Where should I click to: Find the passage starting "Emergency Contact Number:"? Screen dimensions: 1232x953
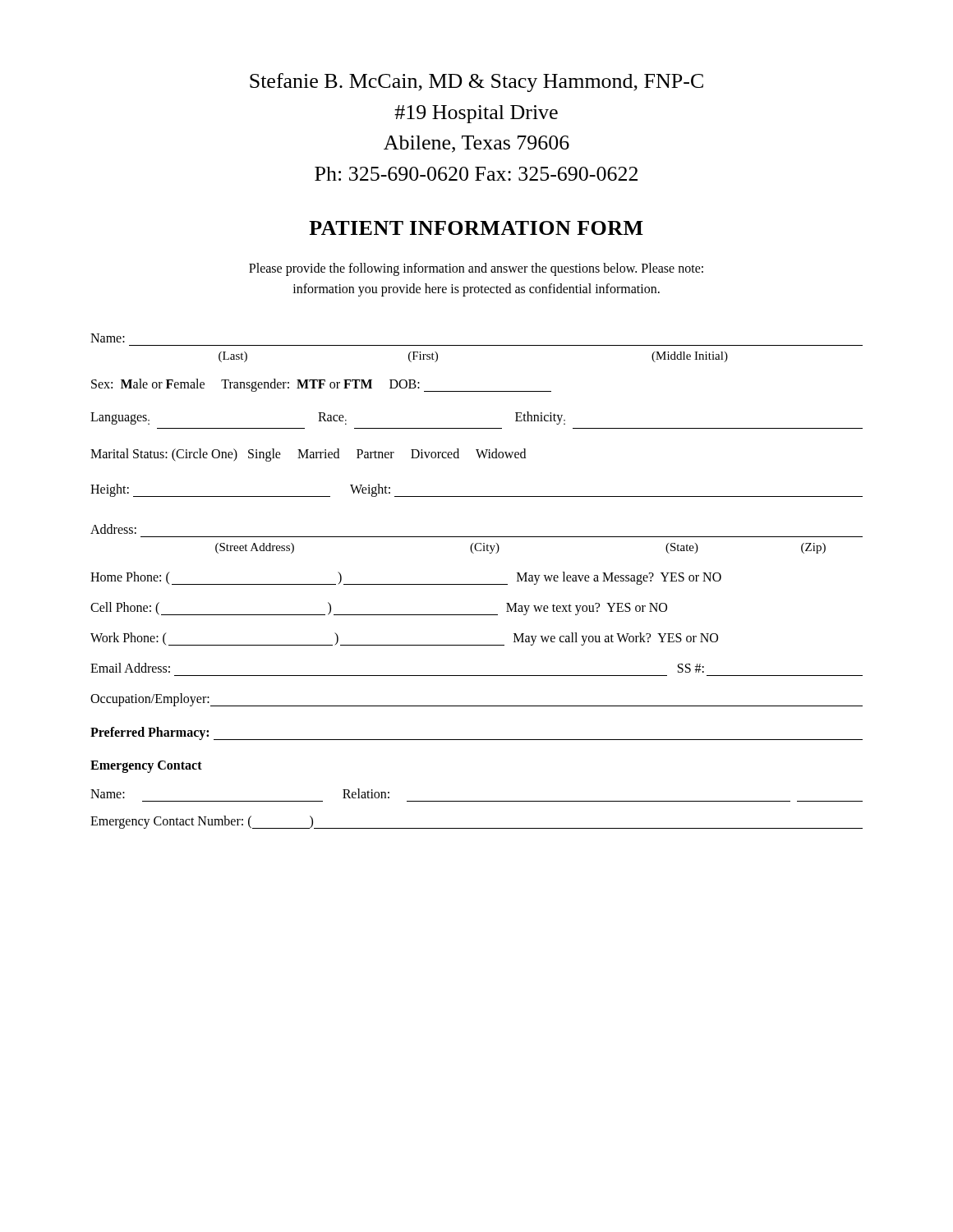click(476, 821)
